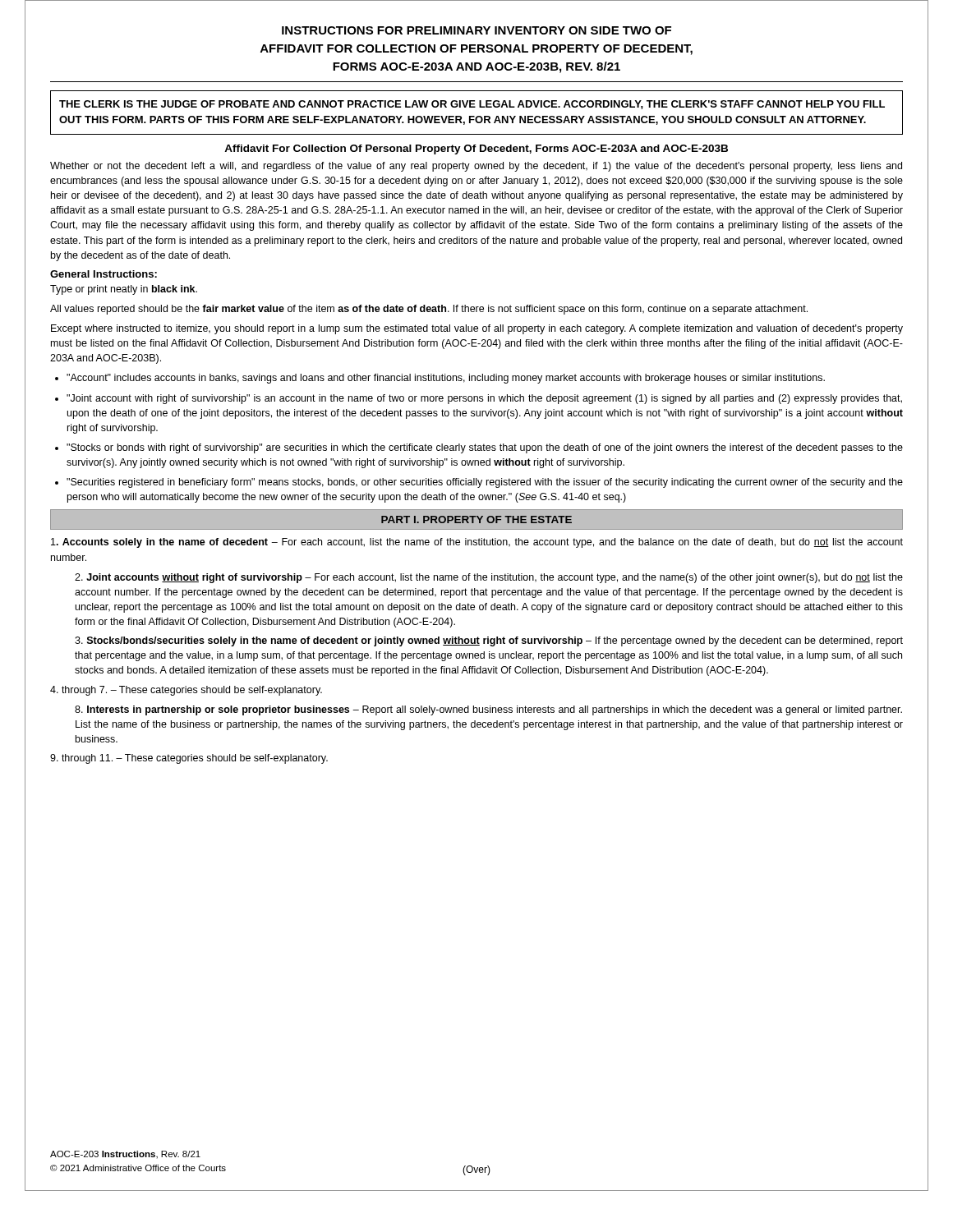
Task: Find the block on this page that starts ""Stocks or bonds"
Action: (x=485, y=455)
